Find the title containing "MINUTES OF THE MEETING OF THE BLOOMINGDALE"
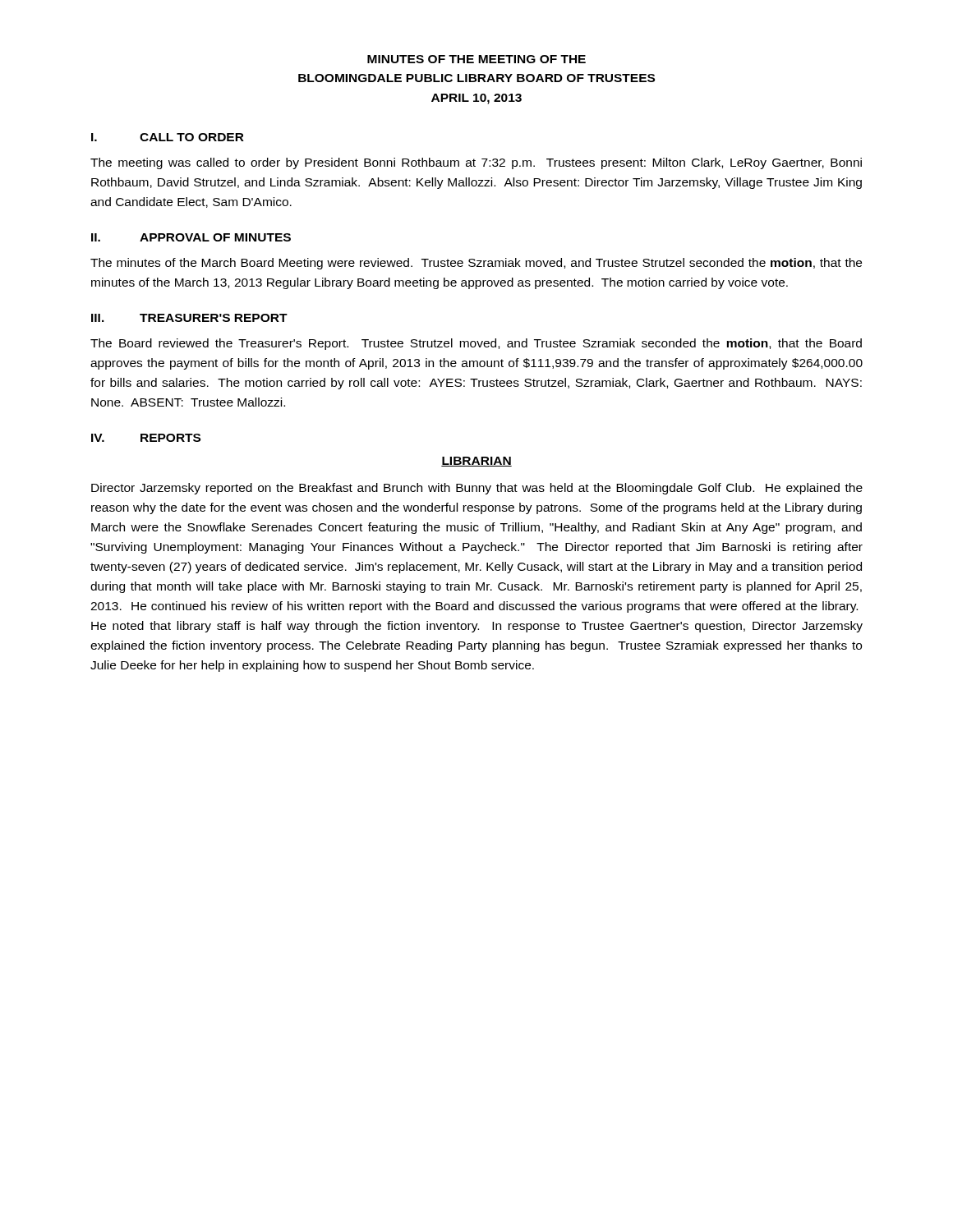The image size is (953, 1232). pyautogui.click(x=476, y=78)
